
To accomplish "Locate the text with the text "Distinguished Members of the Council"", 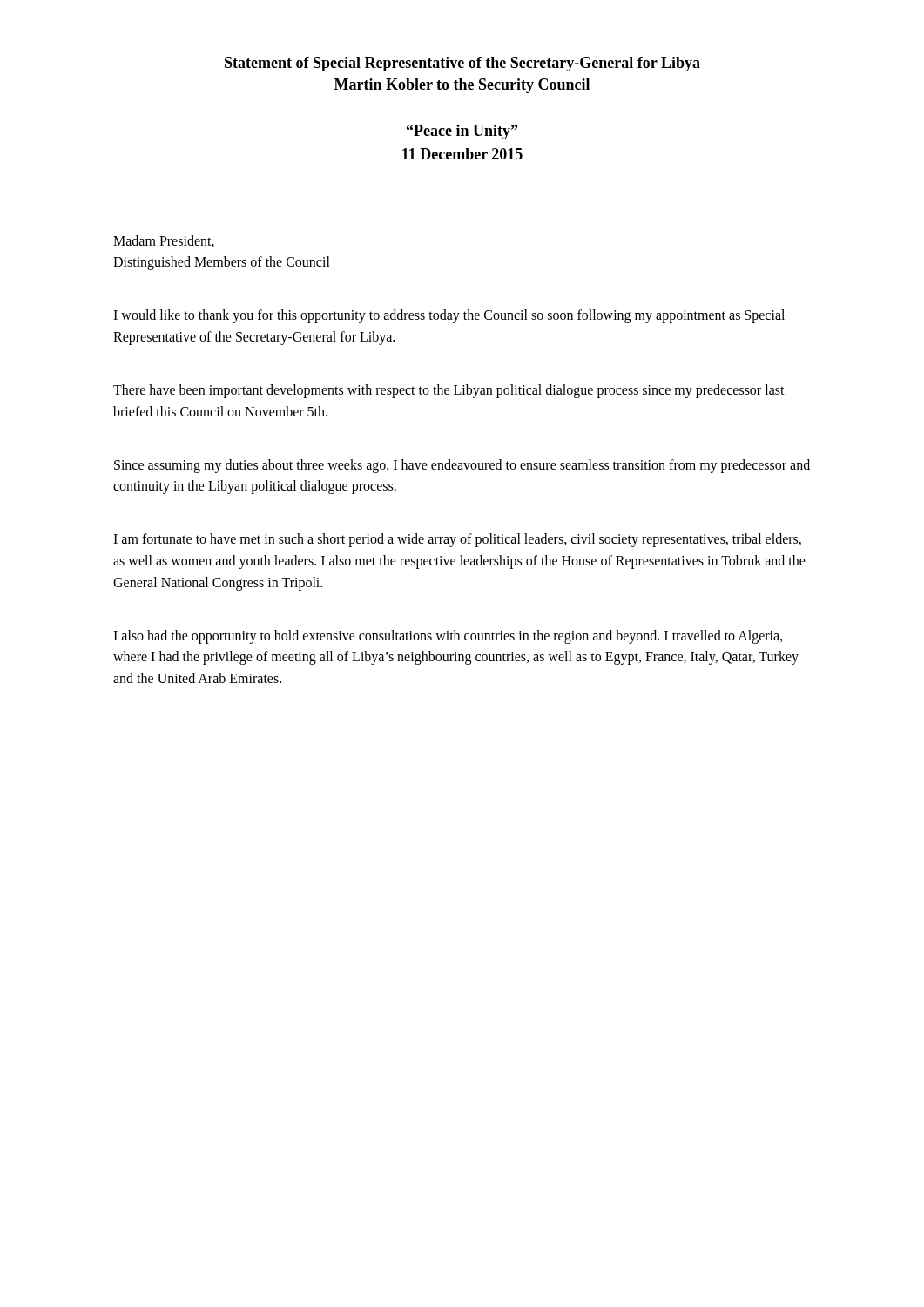I will [222, 262].
